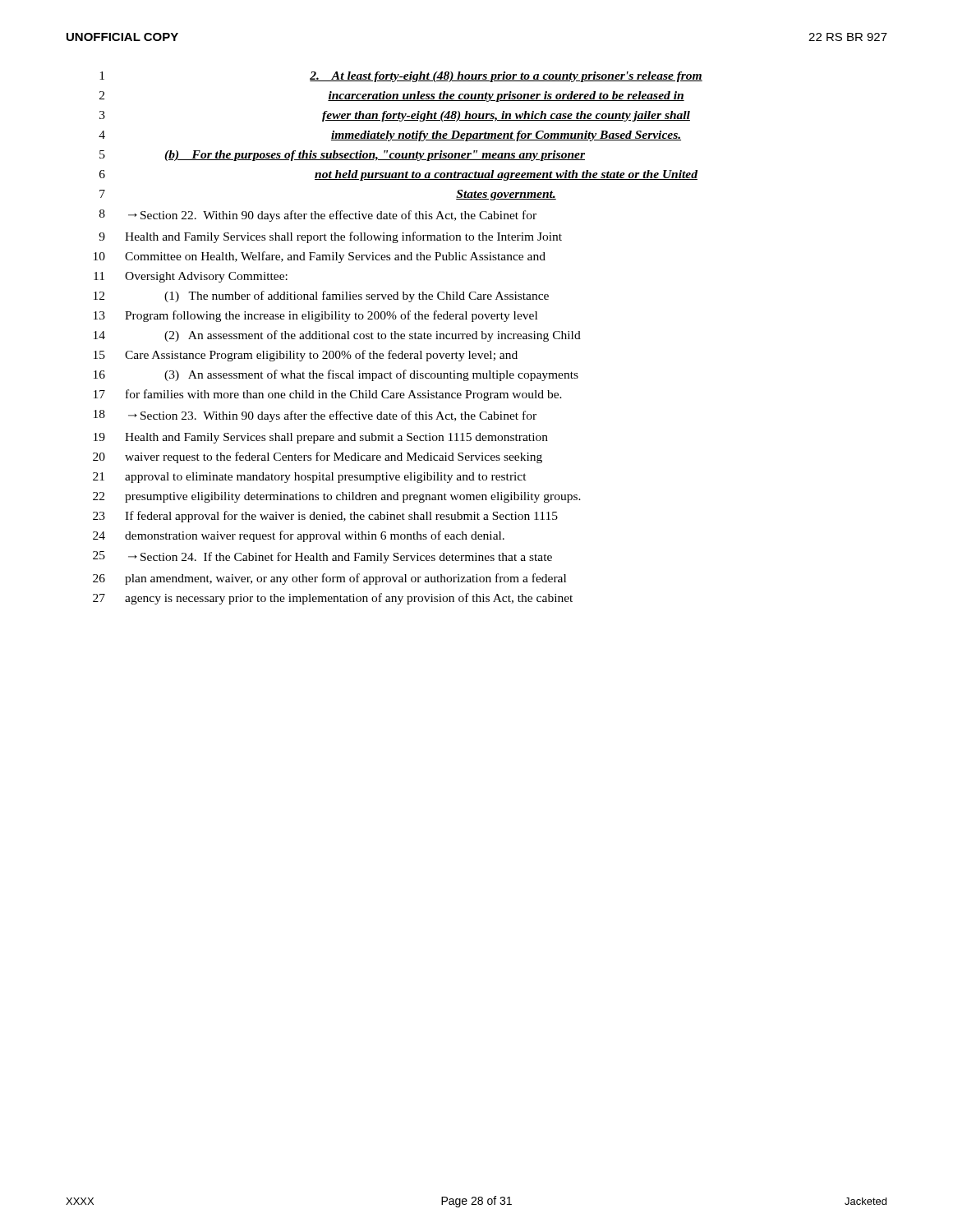The height and width of the screenshot is (1232, 953).
Task: Where is the passage that starts "12 (1) The number of additional families served"?
Action: pyautogui.click(x=476, y=306)
